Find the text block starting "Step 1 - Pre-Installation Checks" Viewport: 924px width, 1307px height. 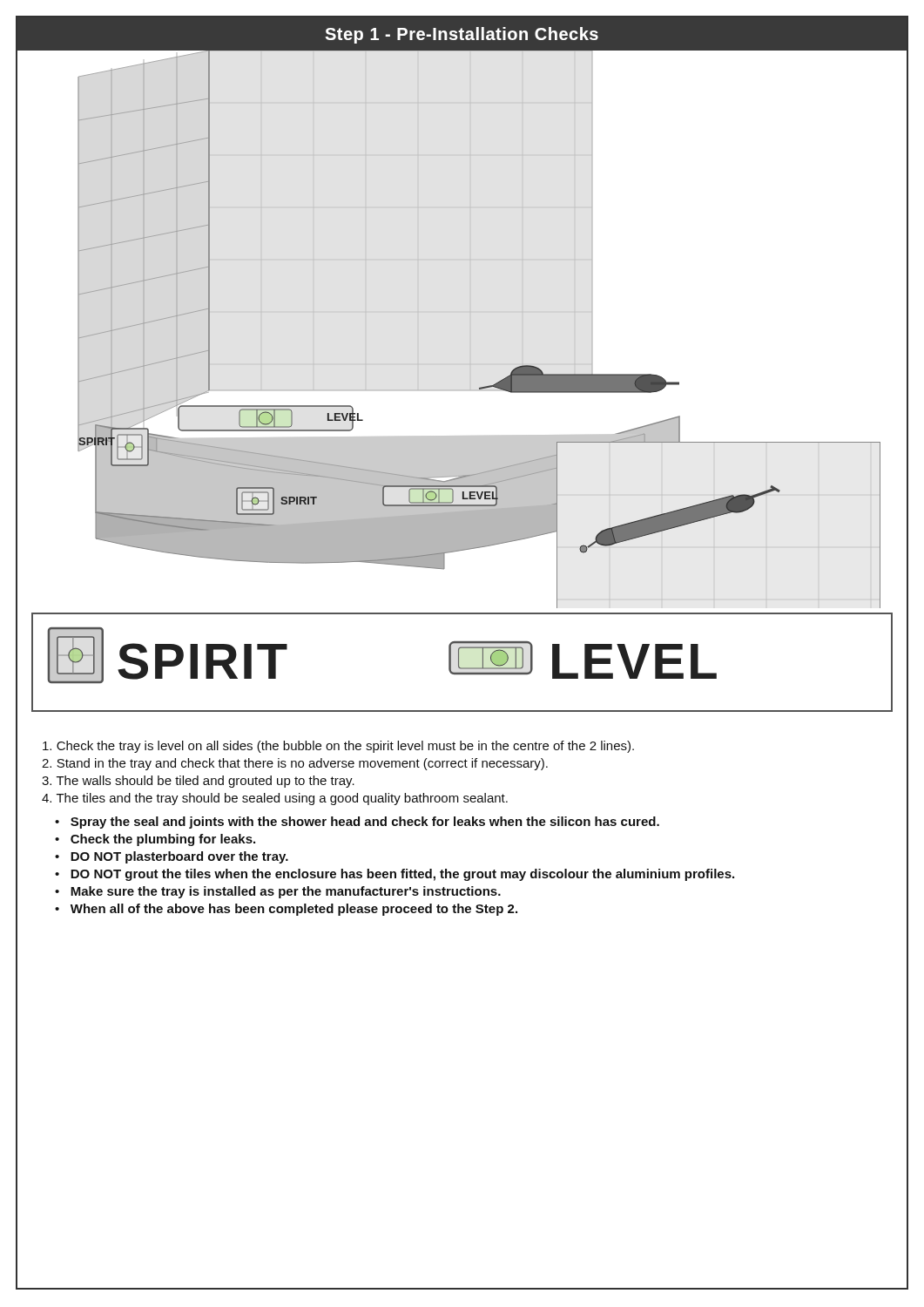coord(462,34)
